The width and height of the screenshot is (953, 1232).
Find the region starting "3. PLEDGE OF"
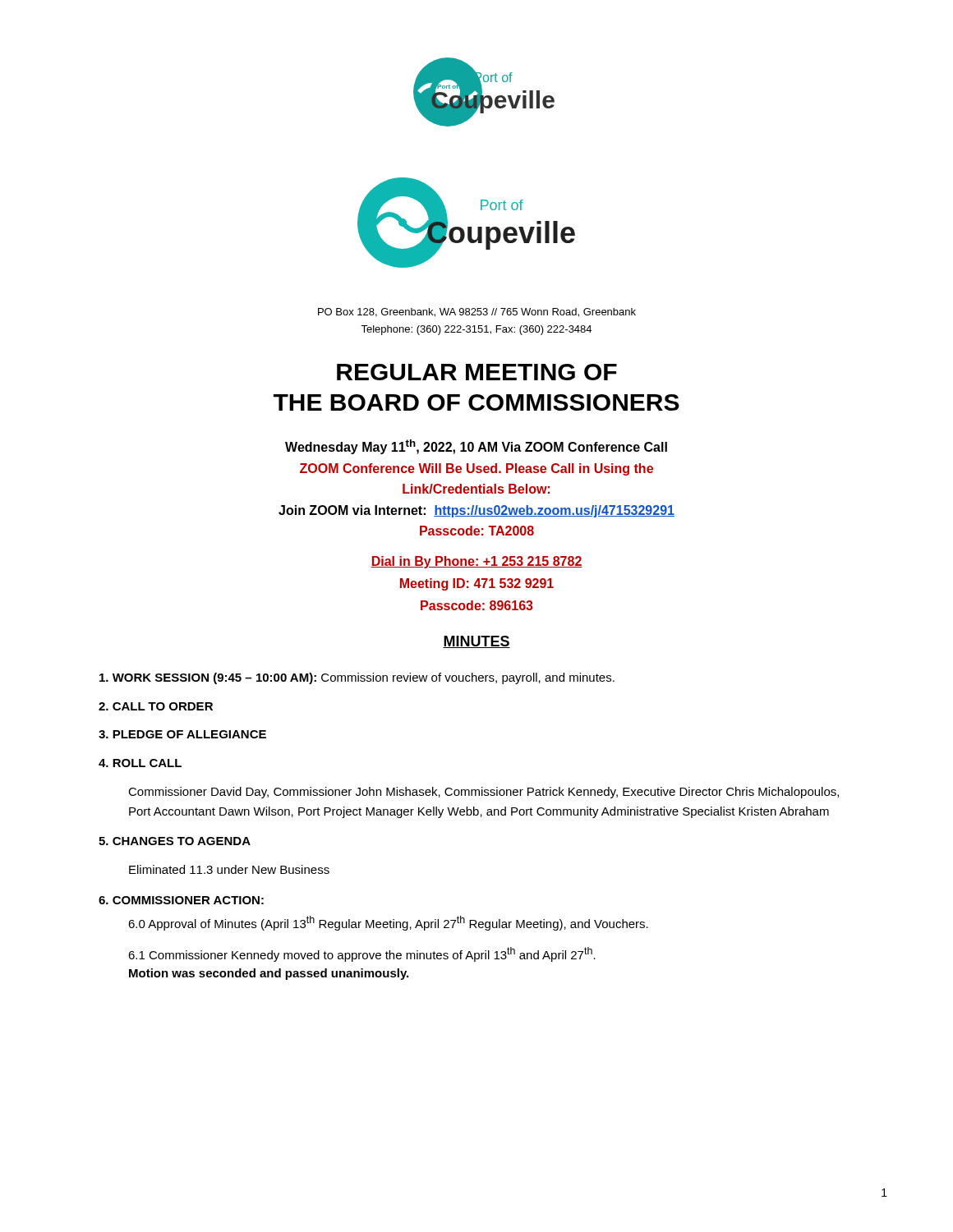pos(183,734)
